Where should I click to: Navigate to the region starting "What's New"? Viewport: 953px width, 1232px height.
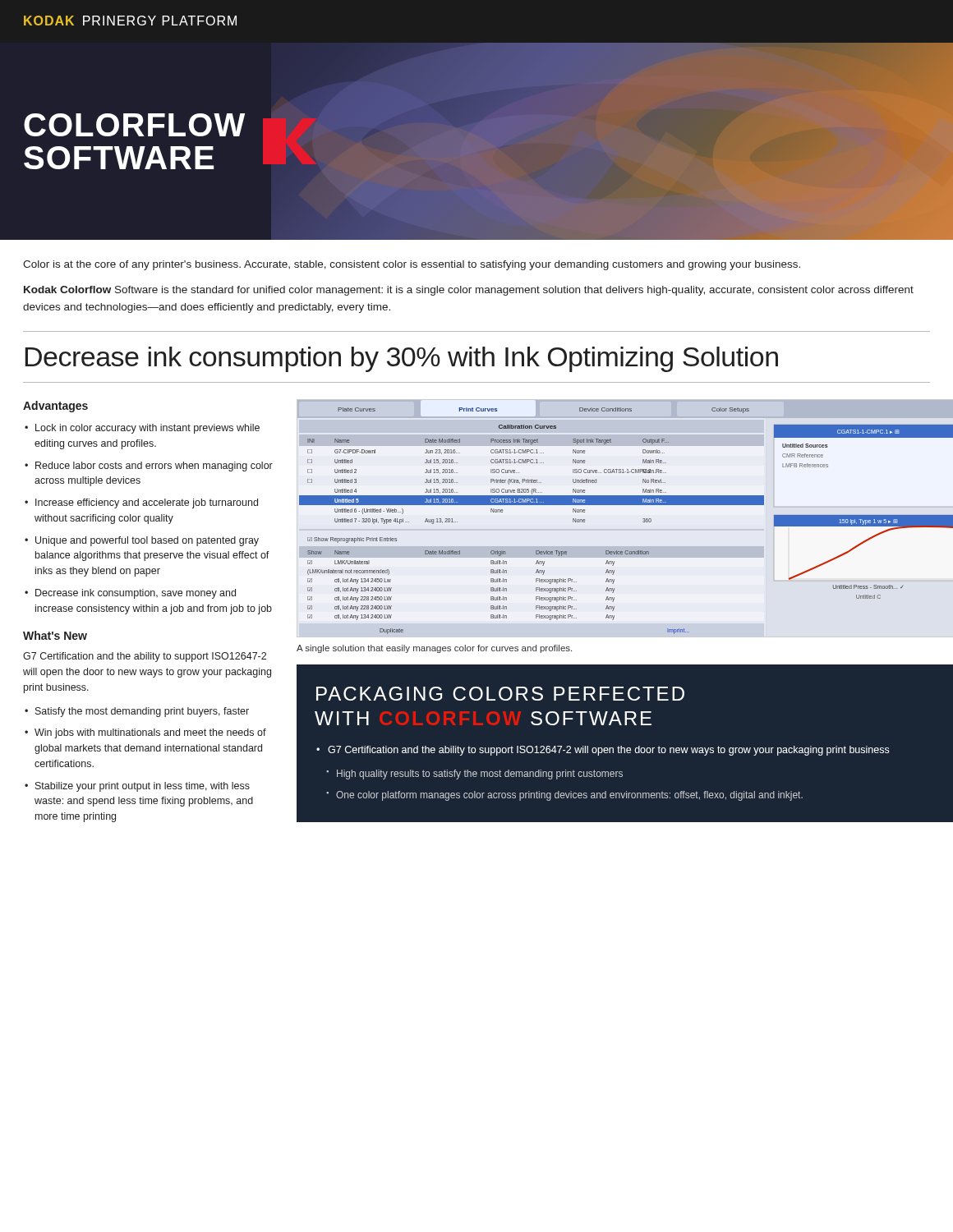pyautogui.click(x=55, y=636)
